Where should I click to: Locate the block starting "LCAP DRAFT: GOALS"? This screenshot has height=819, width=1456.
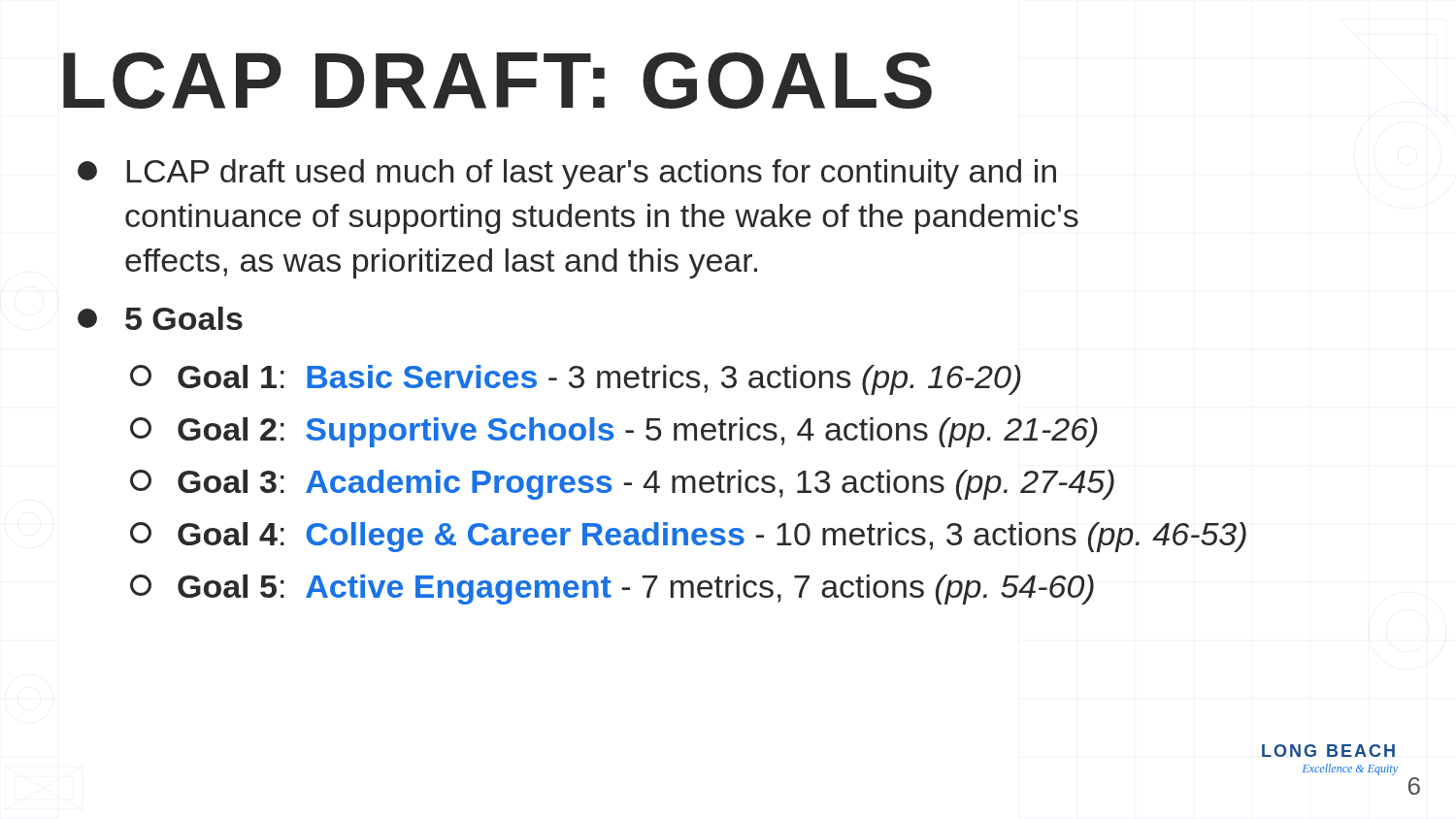coord(498,81)
